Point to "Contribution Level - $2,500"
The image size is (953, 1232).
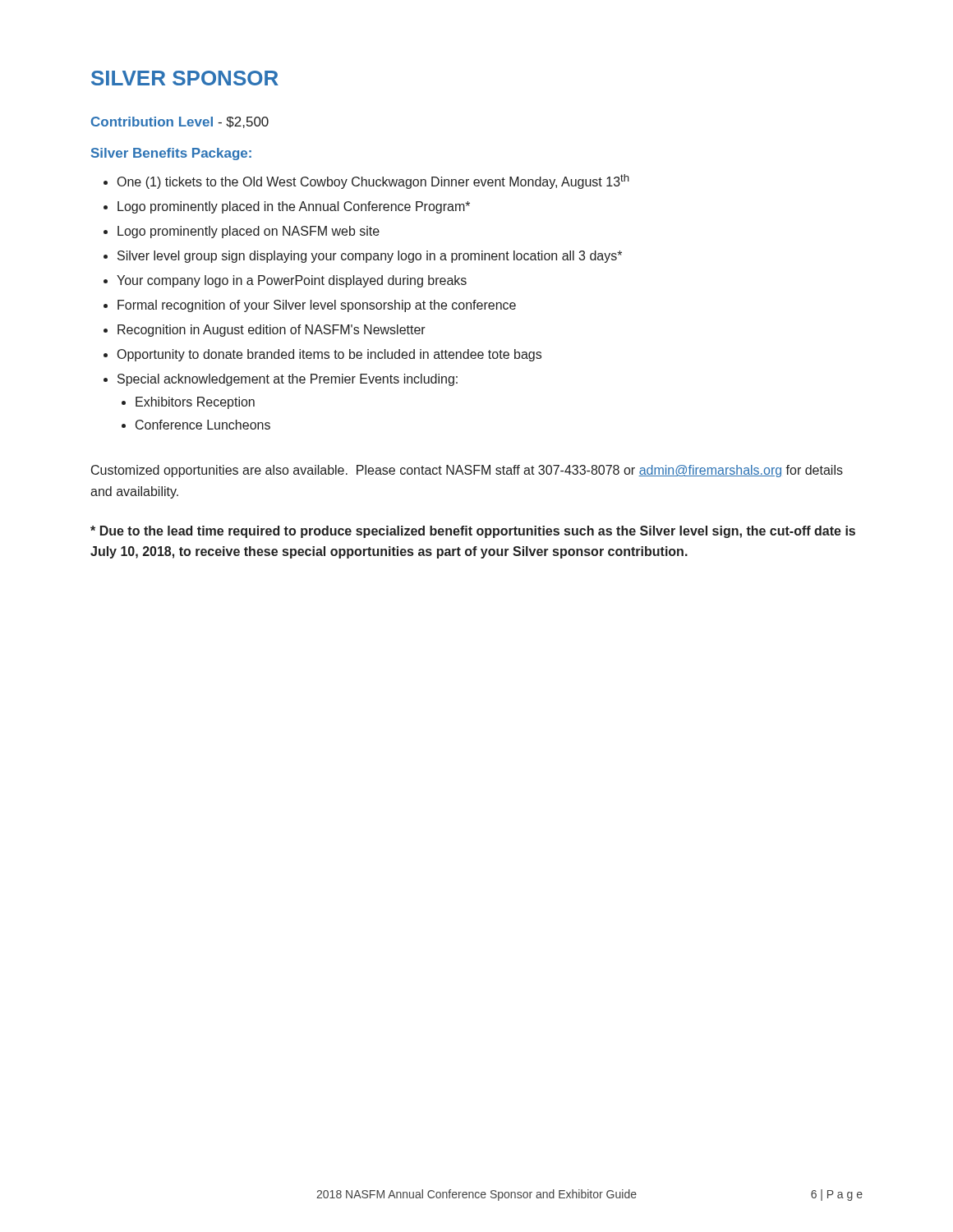pos(180,122)
